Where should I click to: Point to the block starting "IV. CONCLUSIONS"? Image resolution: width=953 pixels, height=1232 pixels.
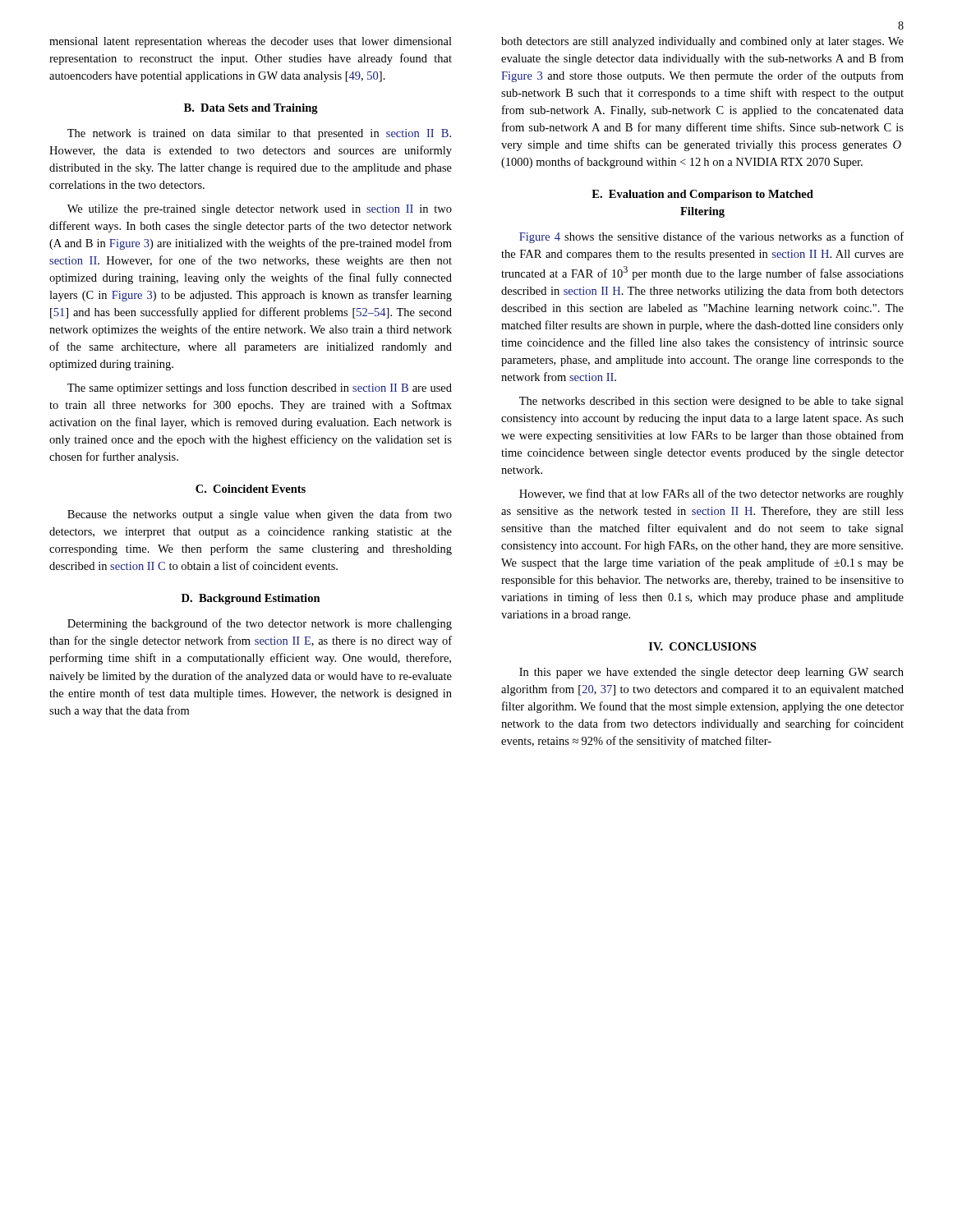[702, 647]
